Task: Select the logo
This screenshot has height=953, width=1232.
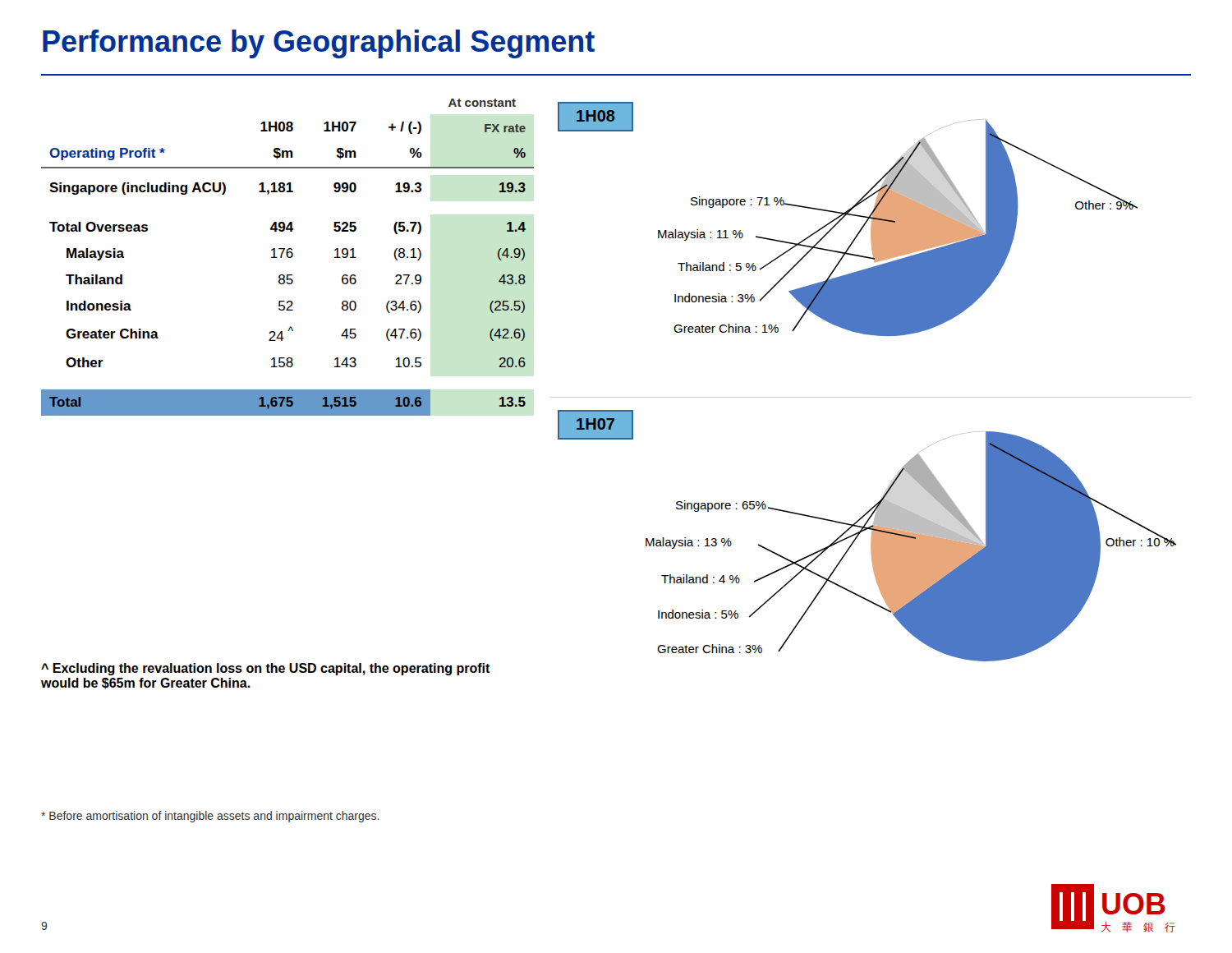Action: (x=1117, y=908)
